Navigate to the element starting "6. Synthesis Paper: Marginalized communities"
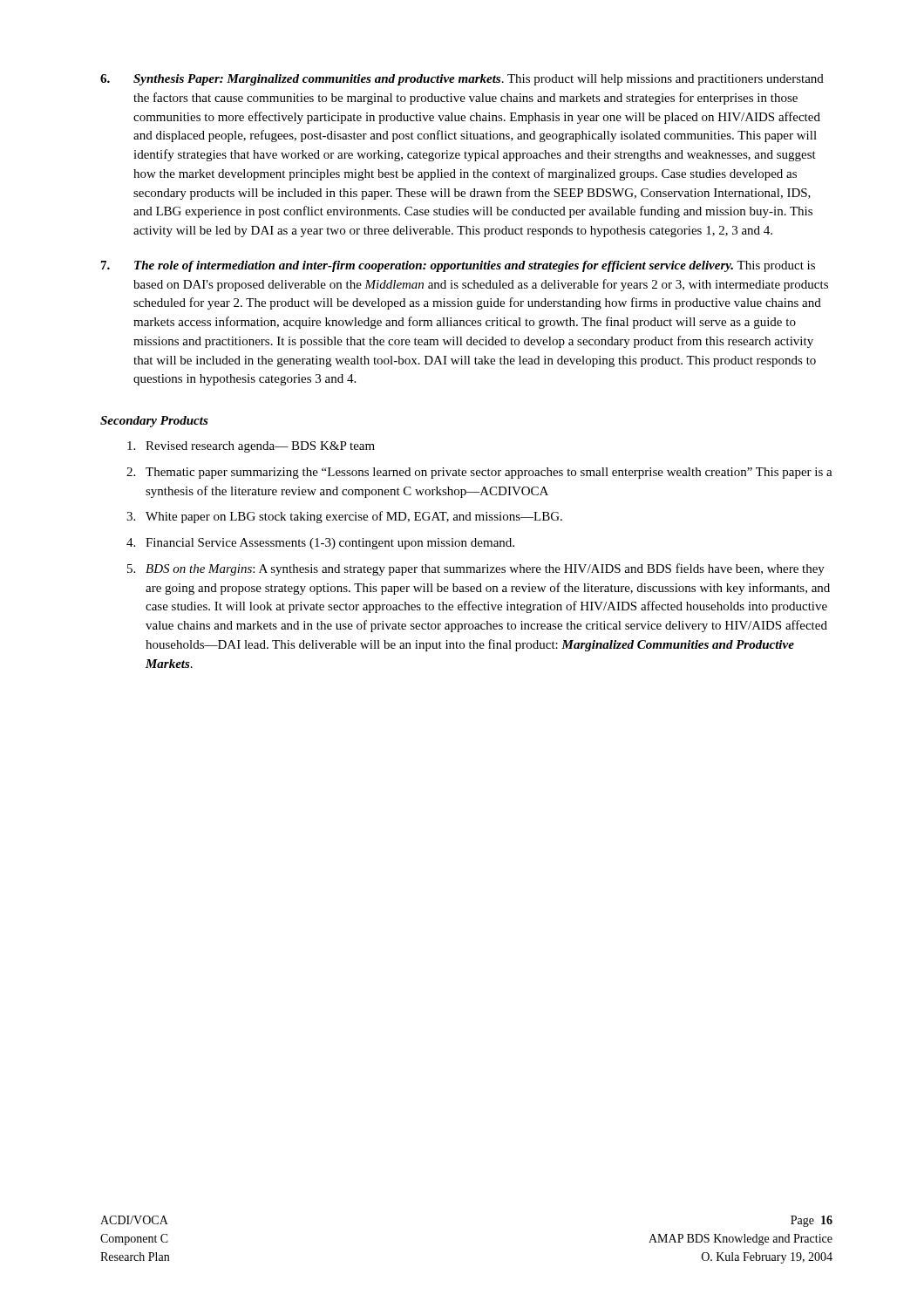The height and width of the screenshot is (1308, 924). 466,155
